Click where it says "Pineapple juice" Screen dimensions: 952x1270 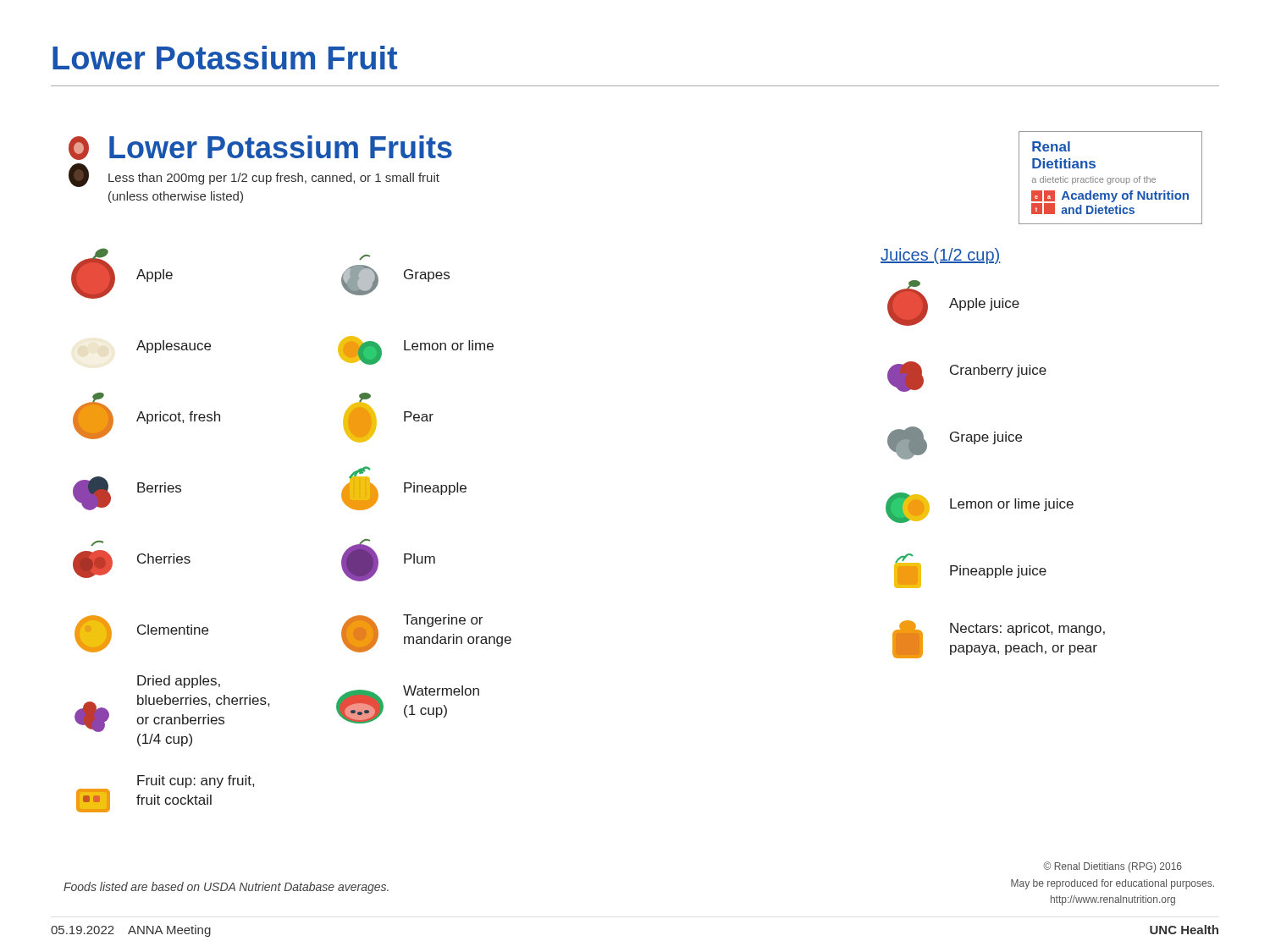pyautogui.click(x=964, y=572)
